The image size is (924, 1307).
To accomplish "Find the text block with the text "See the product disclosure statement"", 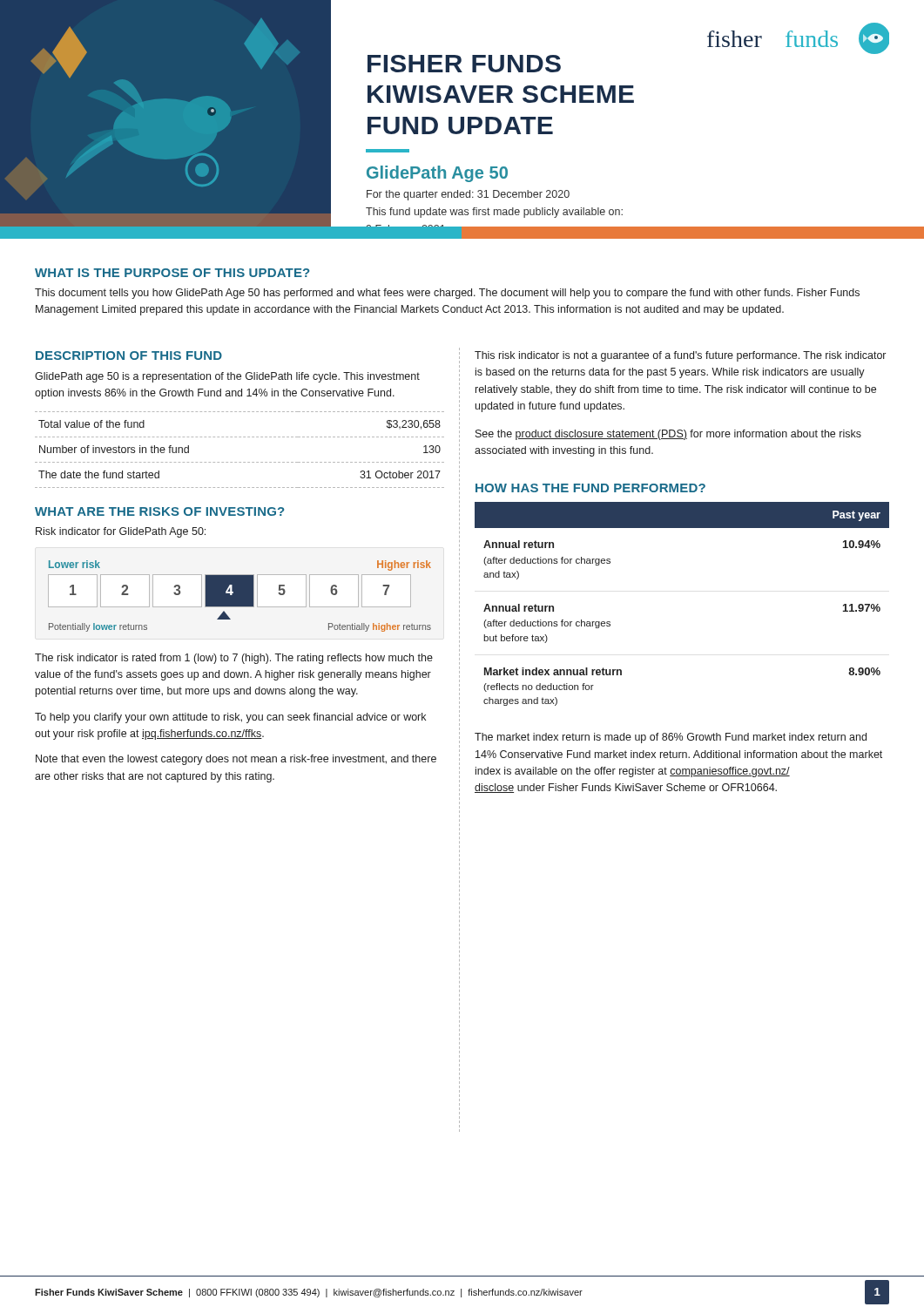I will coord(668,442).
